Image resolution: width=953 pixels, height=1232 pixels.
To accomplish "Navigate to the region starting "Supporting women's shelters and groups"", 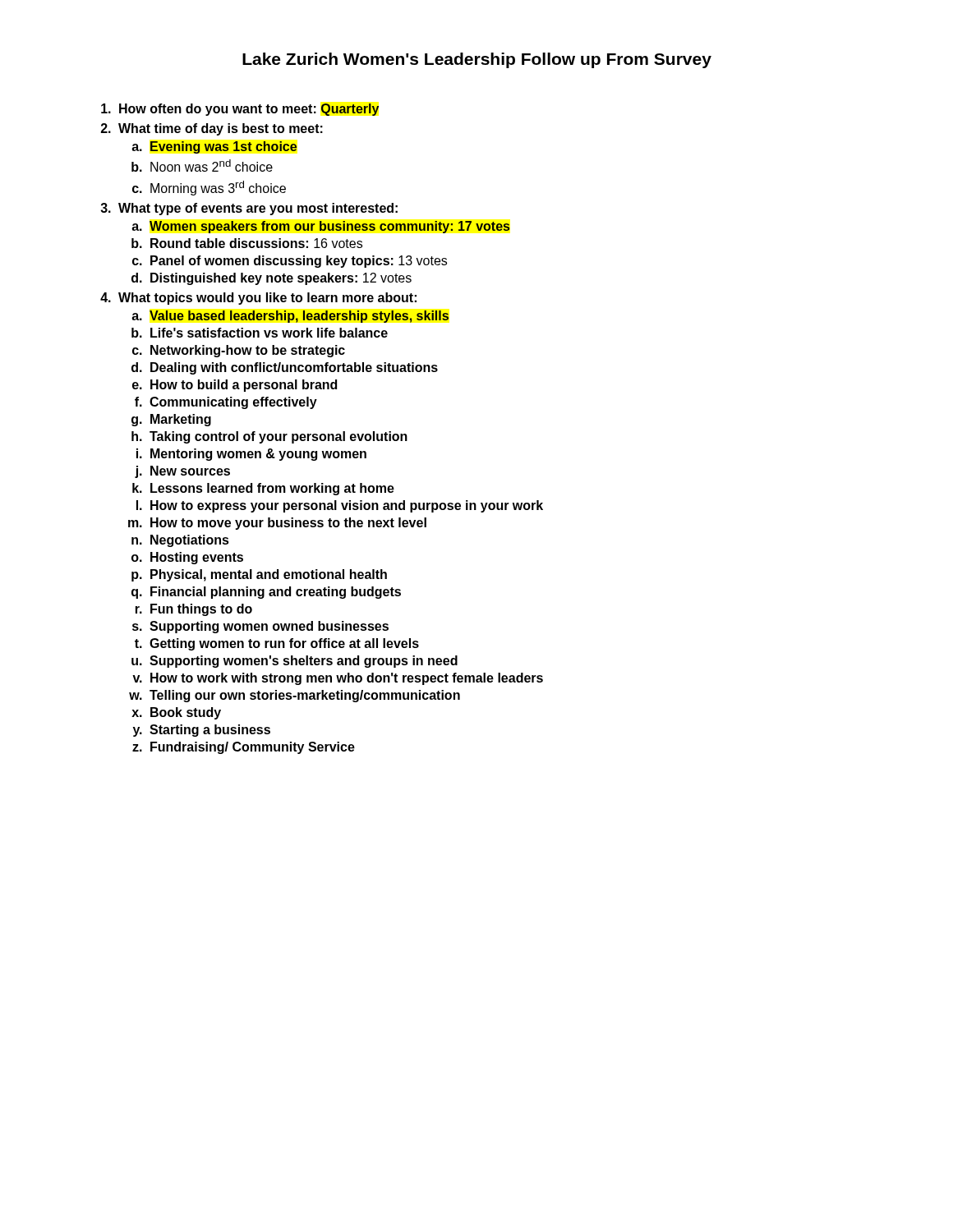I will coord(304,660).
